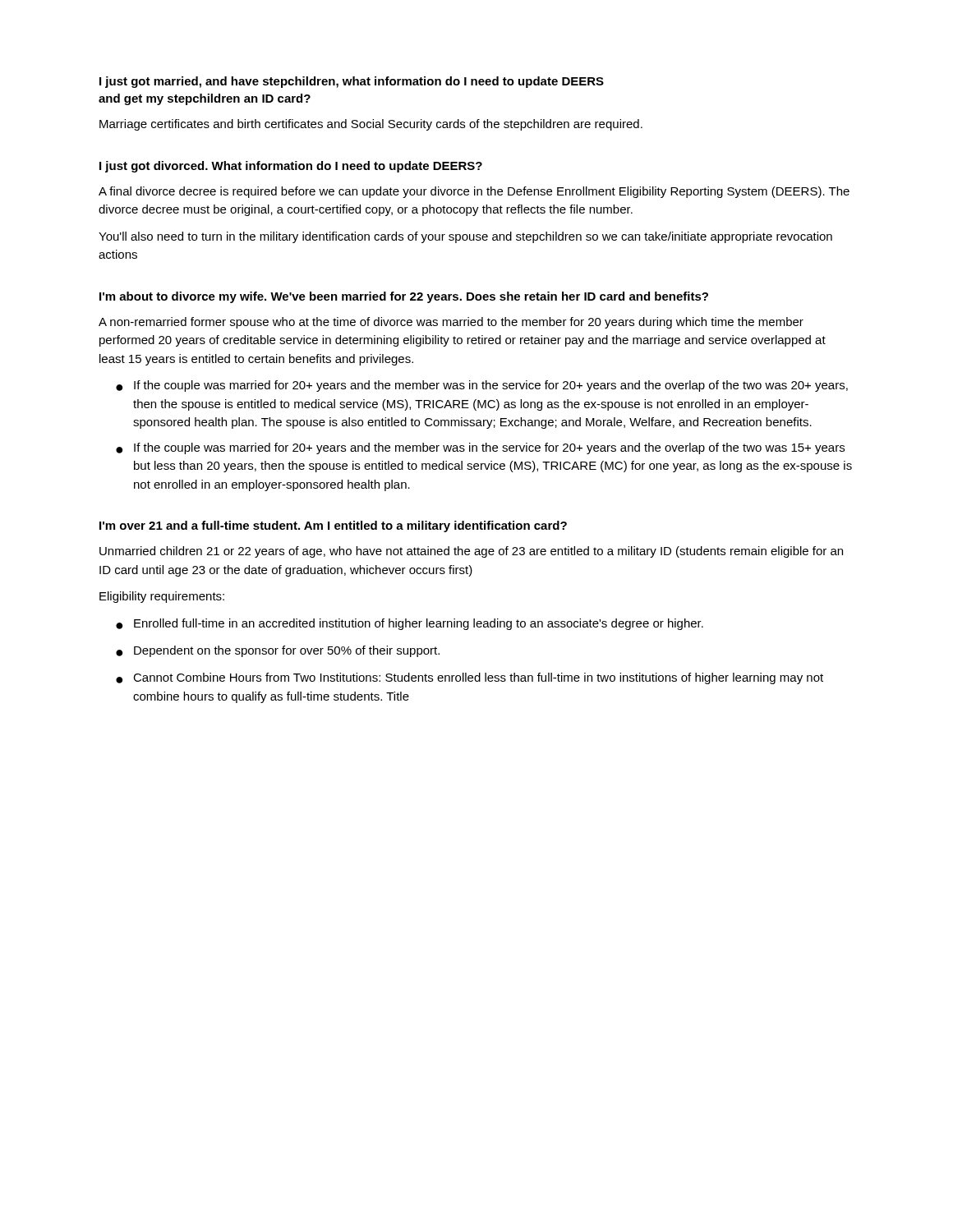Locate the text block that reads "A non-remarried former spouse who"
The height and width of the screenshot is (1232, 953).
[462, 340]
